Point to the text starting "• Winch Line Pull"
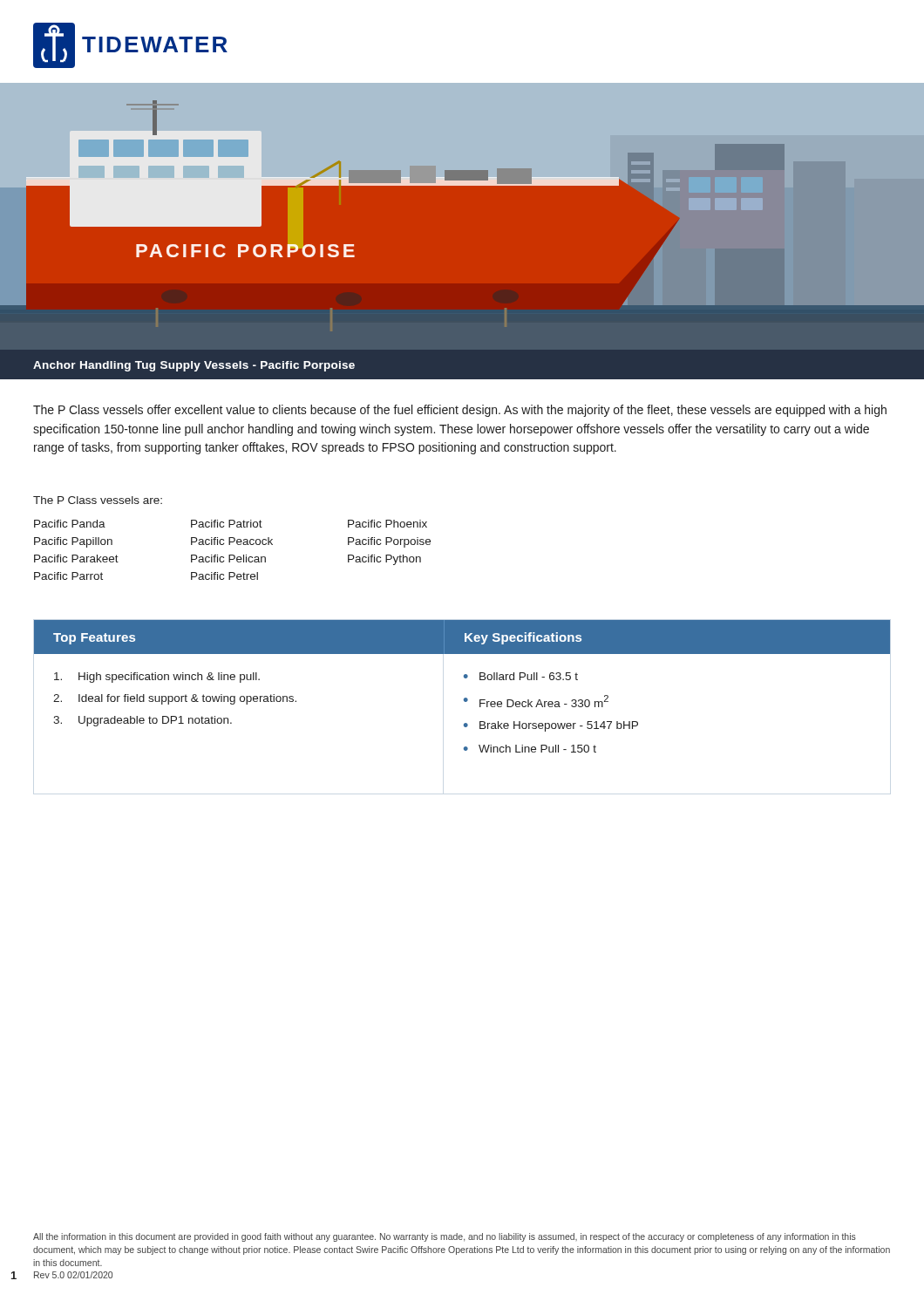The width and height of the screenshot is (924, 1308). coord(530,749)
